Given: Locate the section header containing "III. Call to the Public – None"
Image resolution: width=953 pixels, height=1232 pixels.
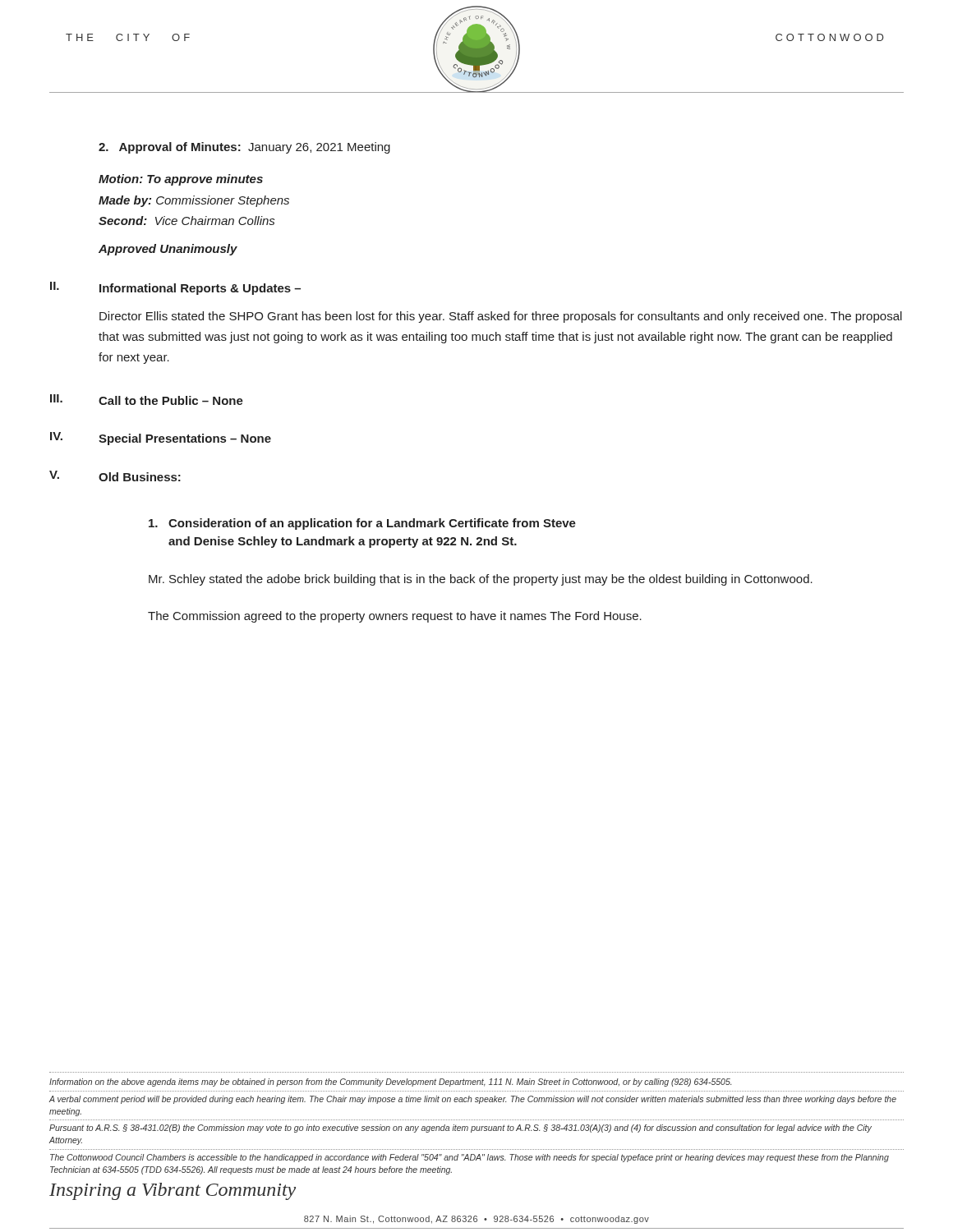Looking at the screenshot, I should pos(146,401).
